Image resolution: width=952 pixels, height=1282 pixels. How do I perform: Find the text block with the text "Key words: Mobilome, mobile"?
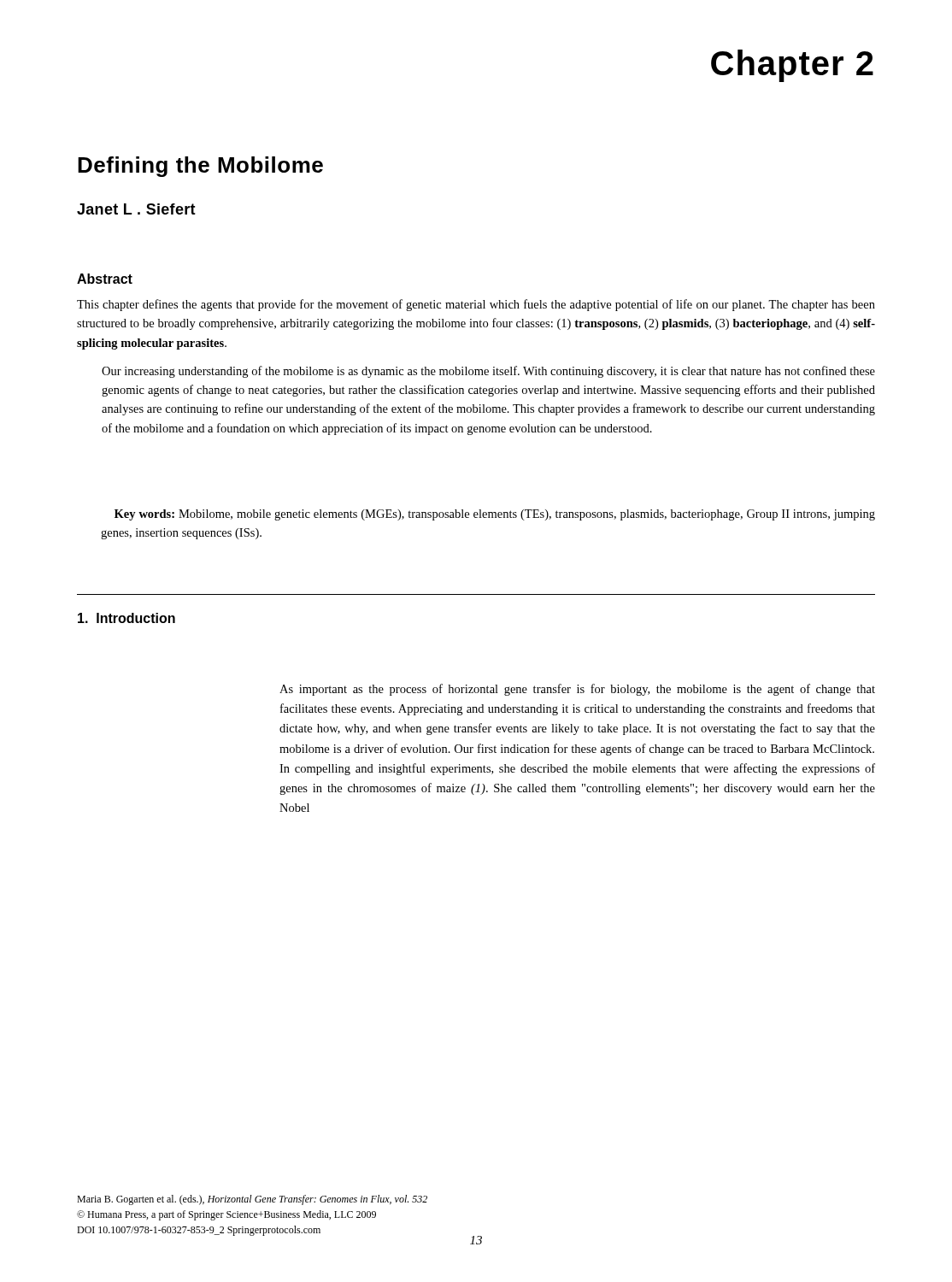(x=488, y=523)
